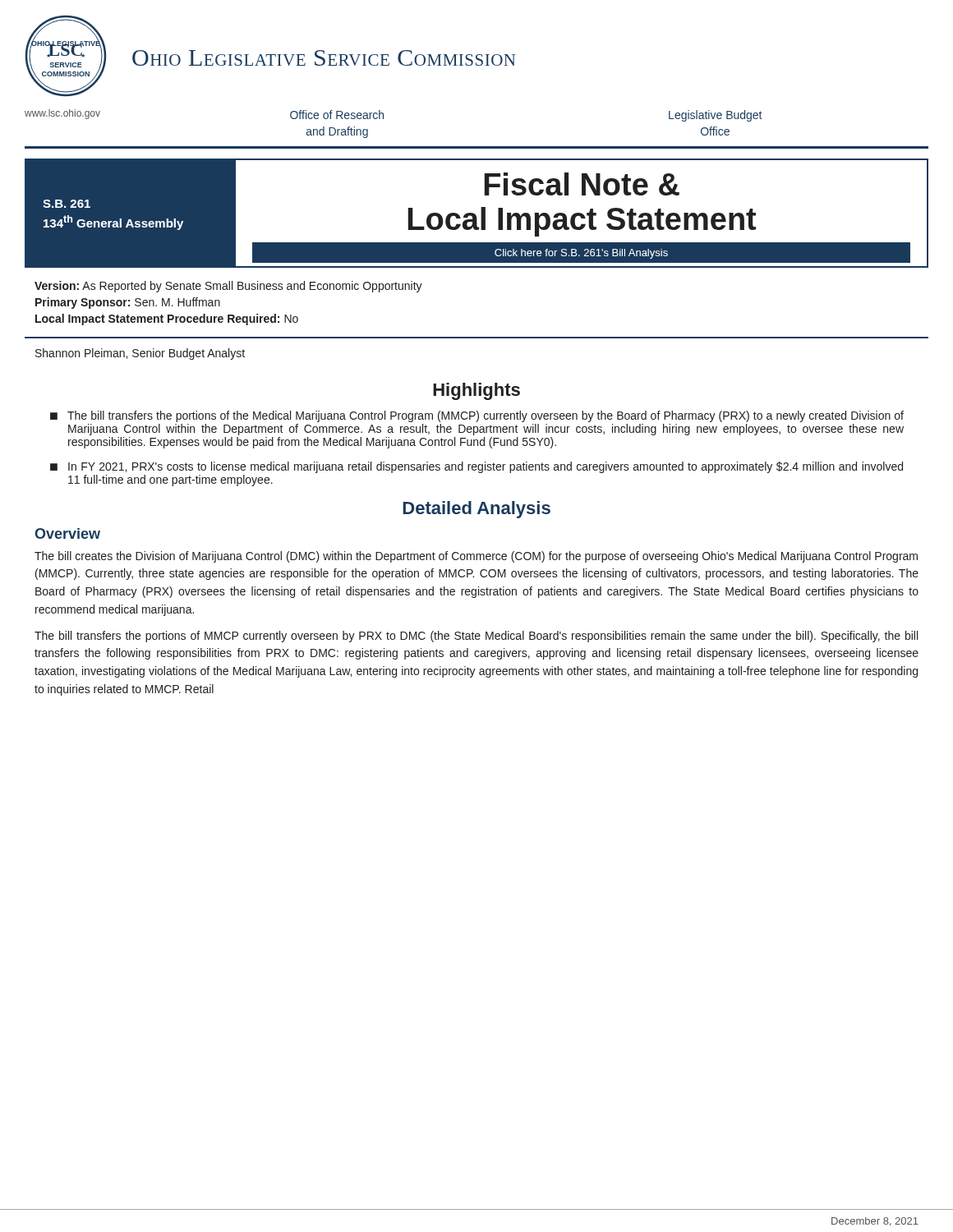Screen dimensions: 1232x953
Task: Locate the block of text that opens with "■ In FY 2021, PRX's costs to"
Action: point(476,473)
